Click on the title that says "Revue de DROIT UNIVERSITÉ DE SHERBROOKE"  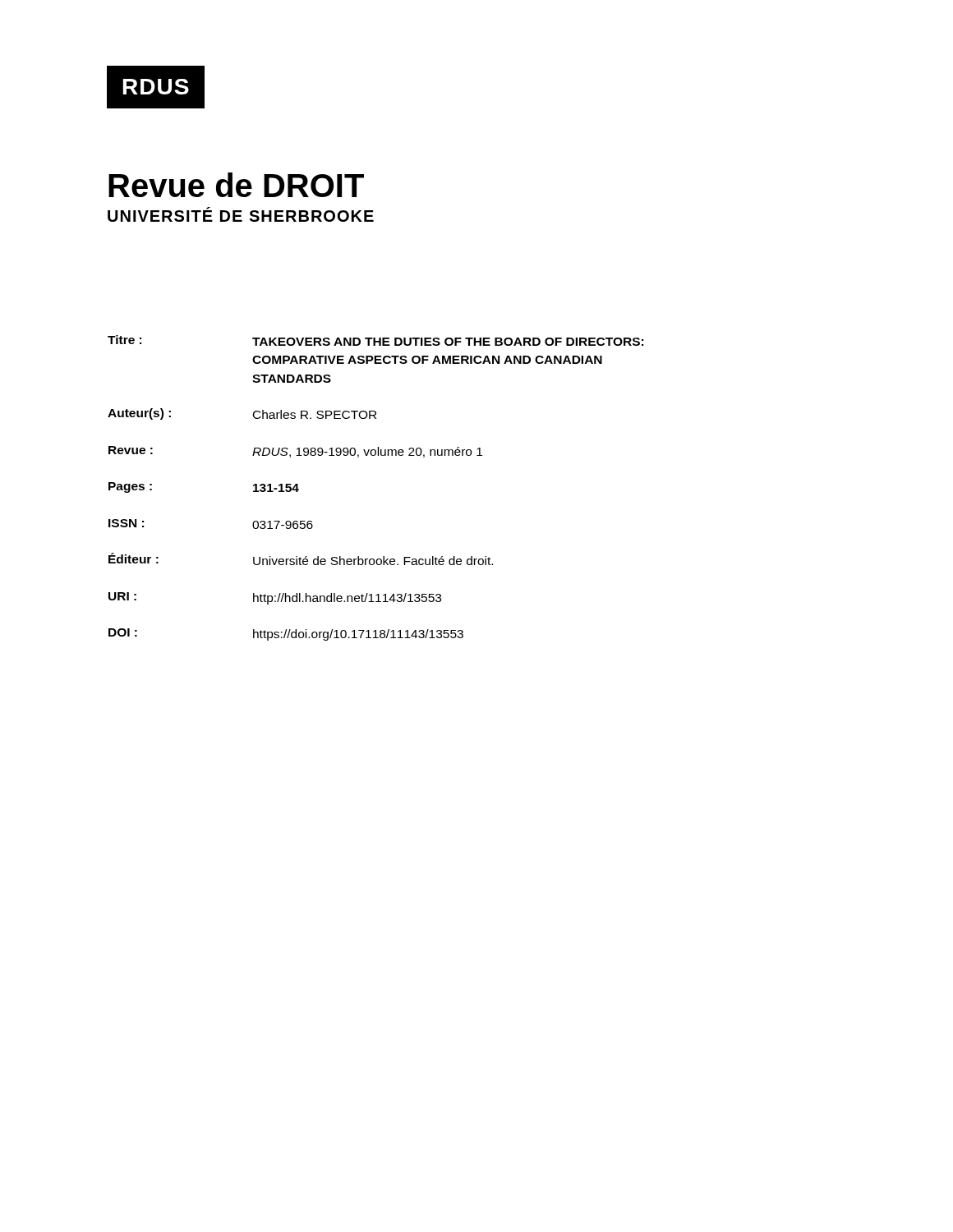point(236,185)
